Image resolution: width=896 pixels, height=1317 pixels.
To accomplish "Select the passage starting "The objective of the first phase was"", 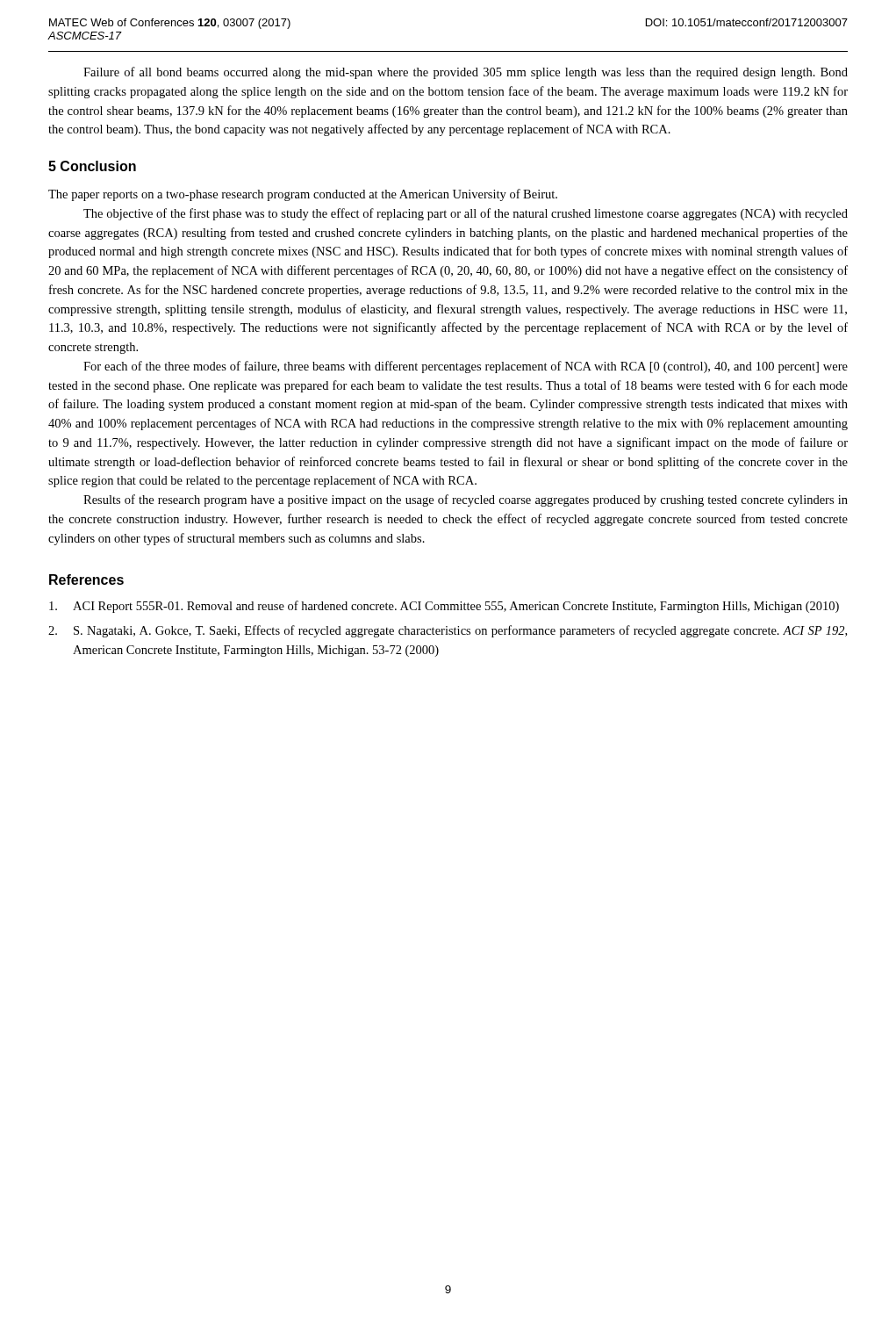I will tap(448, 280).
